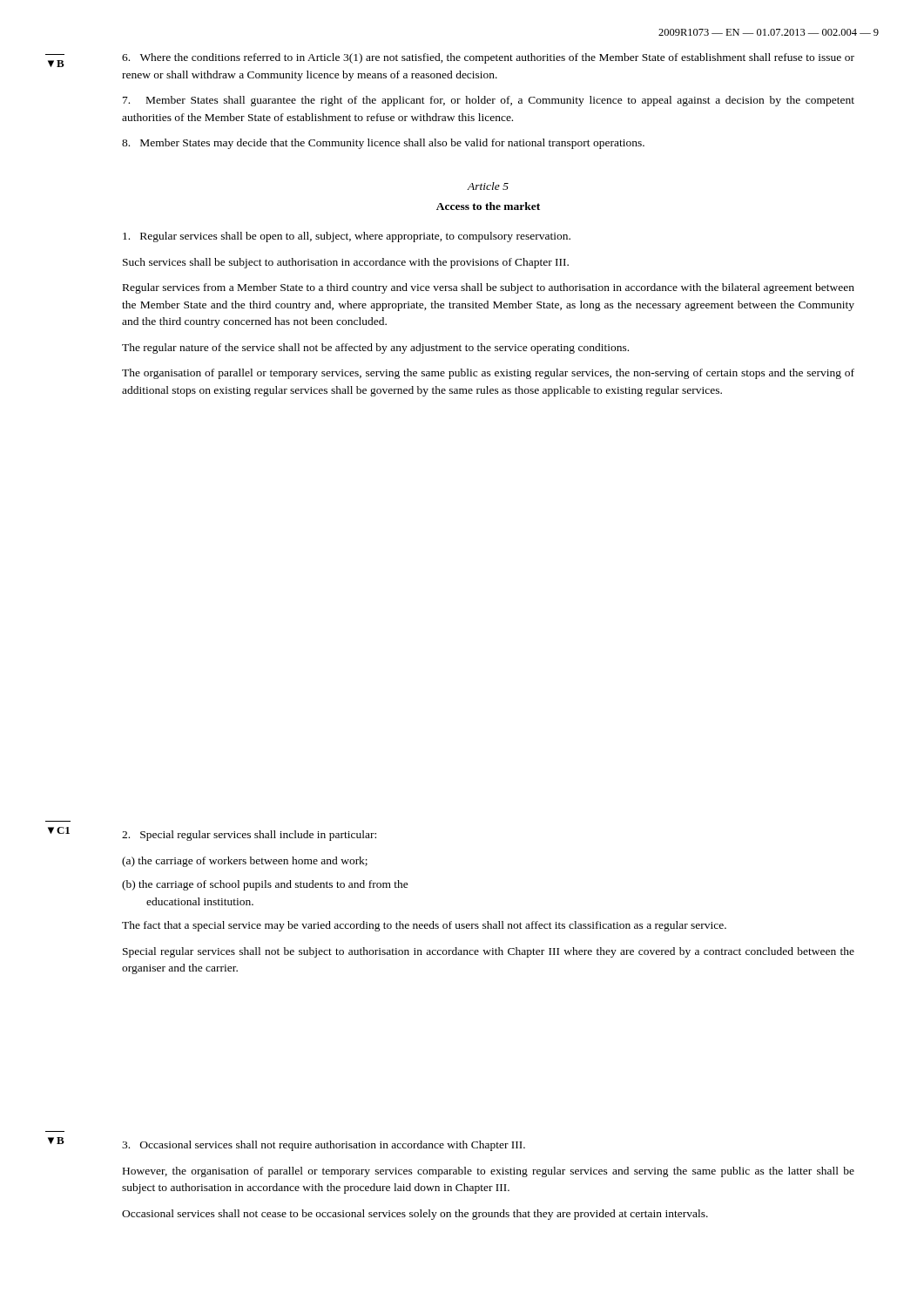Navigate to the region starting "(b) the carriage"

tap(265, 894)
